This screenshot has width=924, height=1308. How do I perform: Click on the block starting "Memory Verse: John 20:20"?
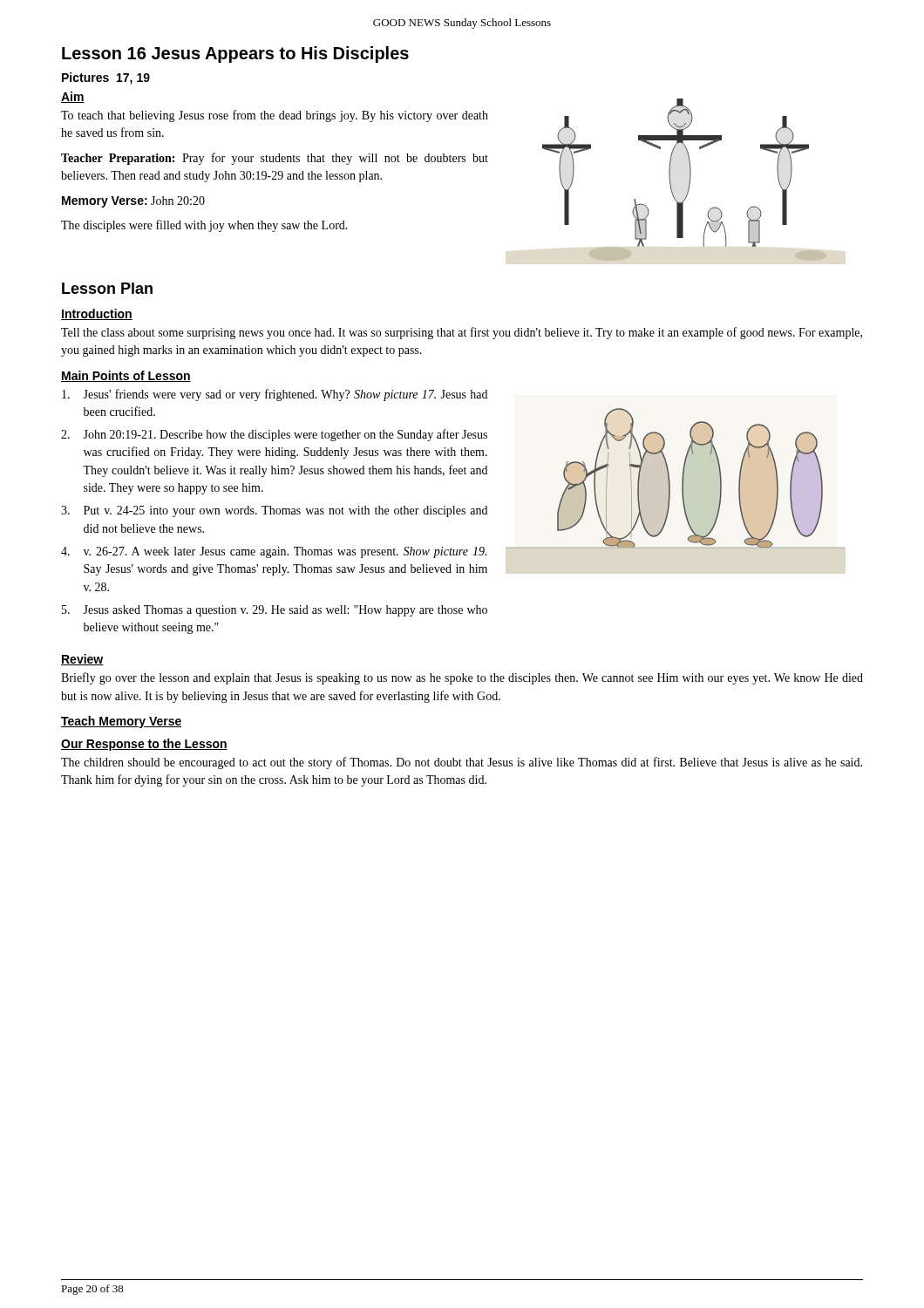click(x=133, y=202)
